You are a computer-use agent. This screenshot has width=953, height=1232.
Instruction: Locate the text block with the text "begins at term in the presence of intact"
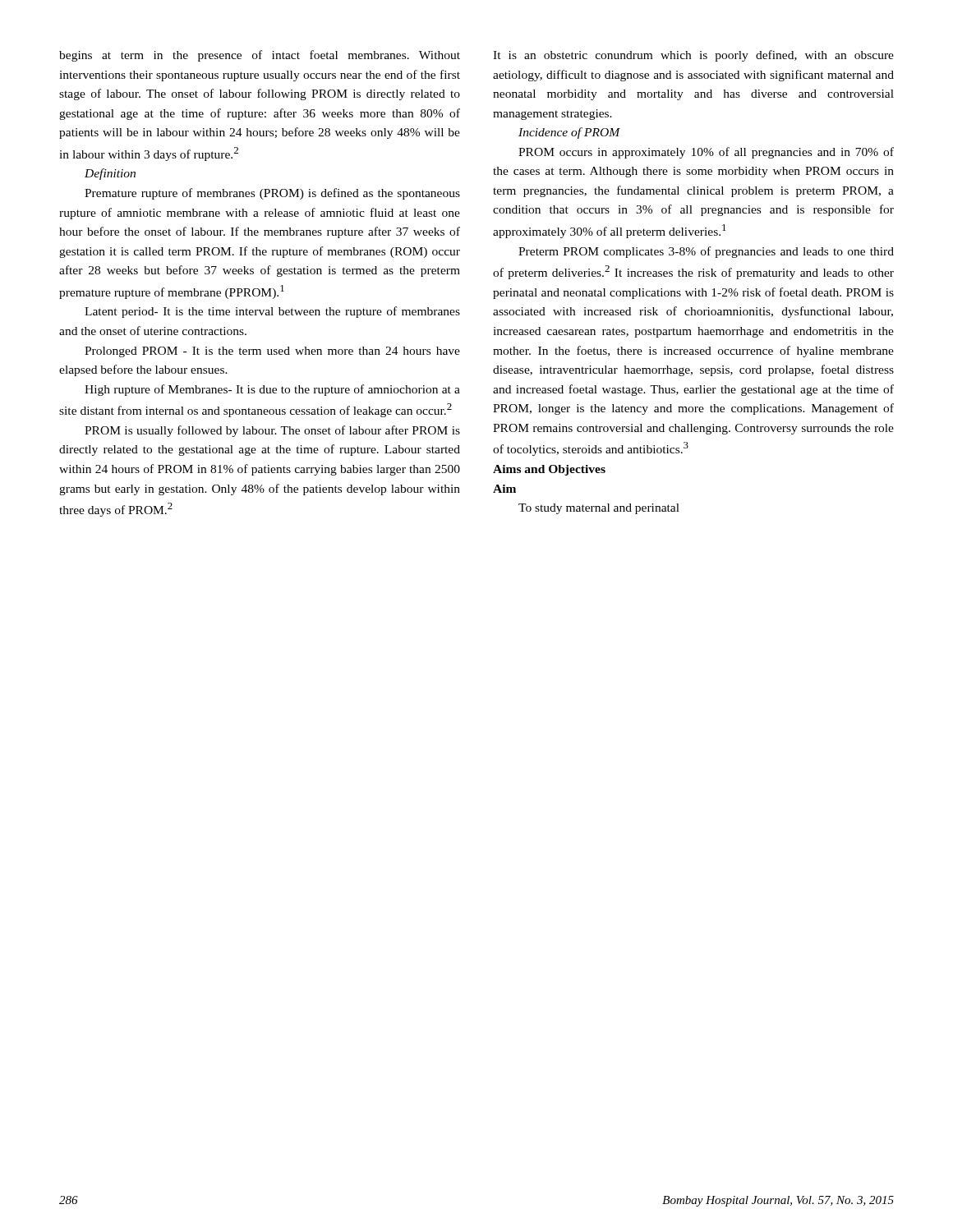tap(260, 105)
